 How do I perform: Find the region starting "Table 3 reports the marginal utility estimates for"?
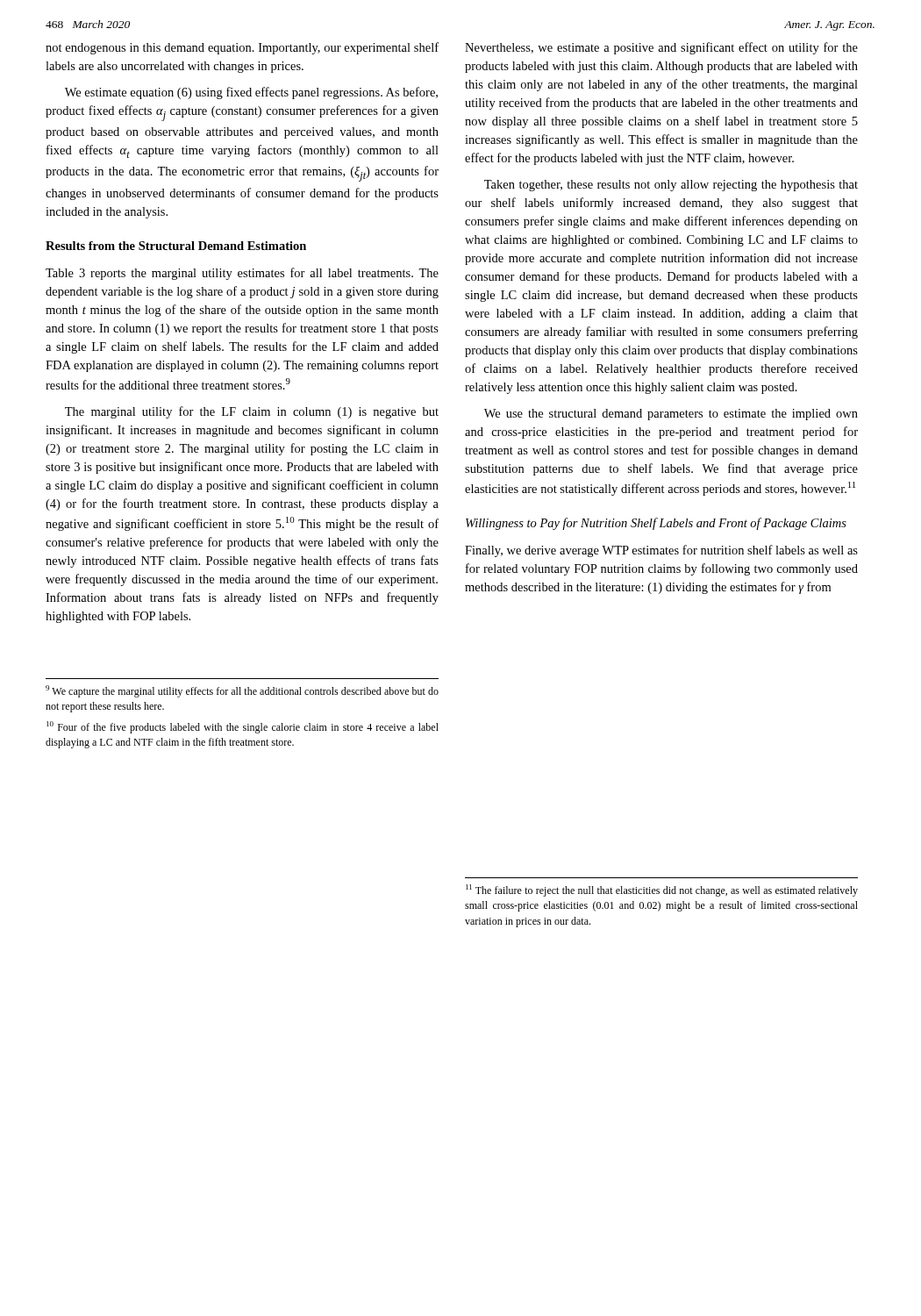(x=242, y=445)
